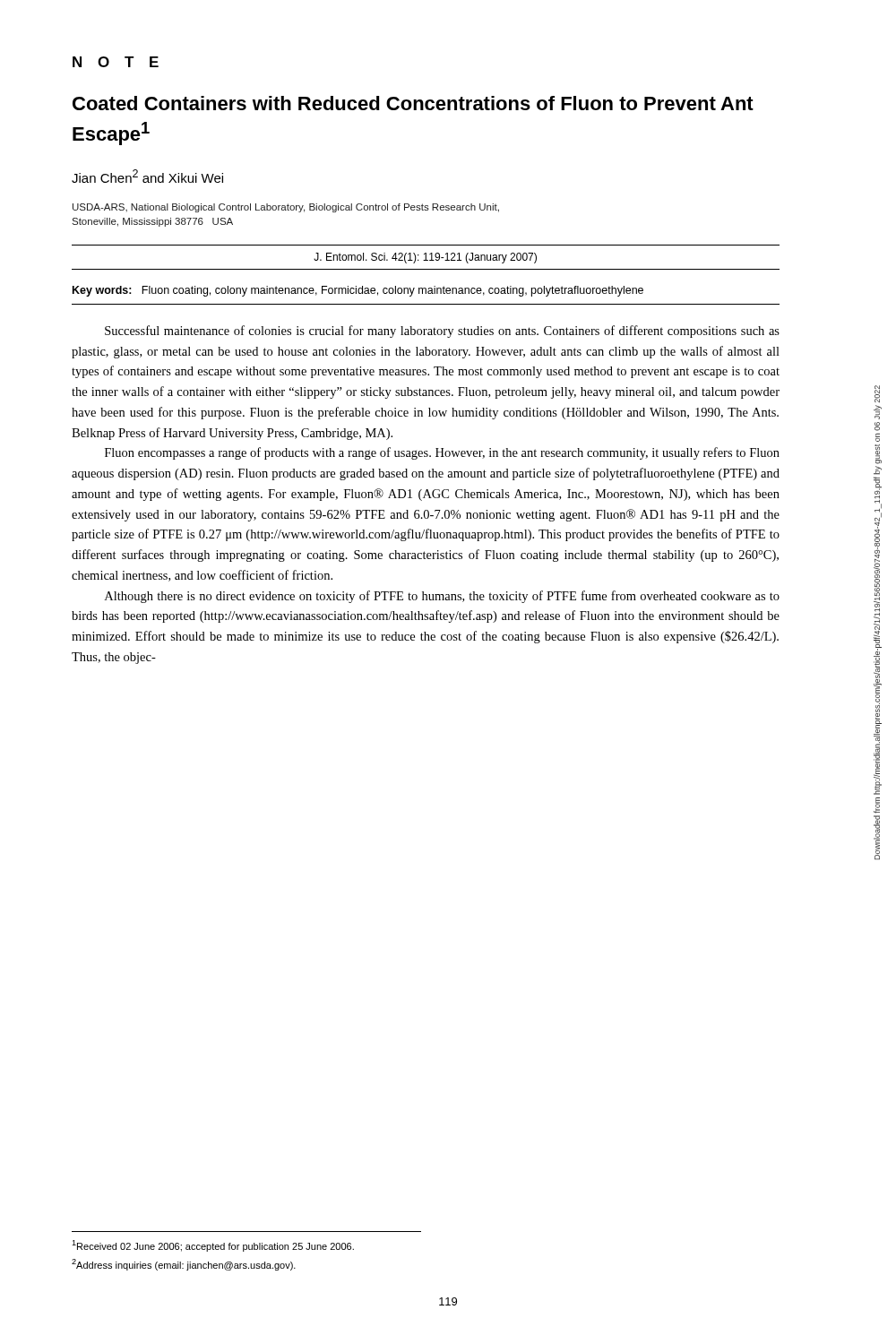Find the passage starting "USDA-ARS, National Biological Control Laboratory,"
Viewport: 896px width, 1344px height.
[286, 214]
